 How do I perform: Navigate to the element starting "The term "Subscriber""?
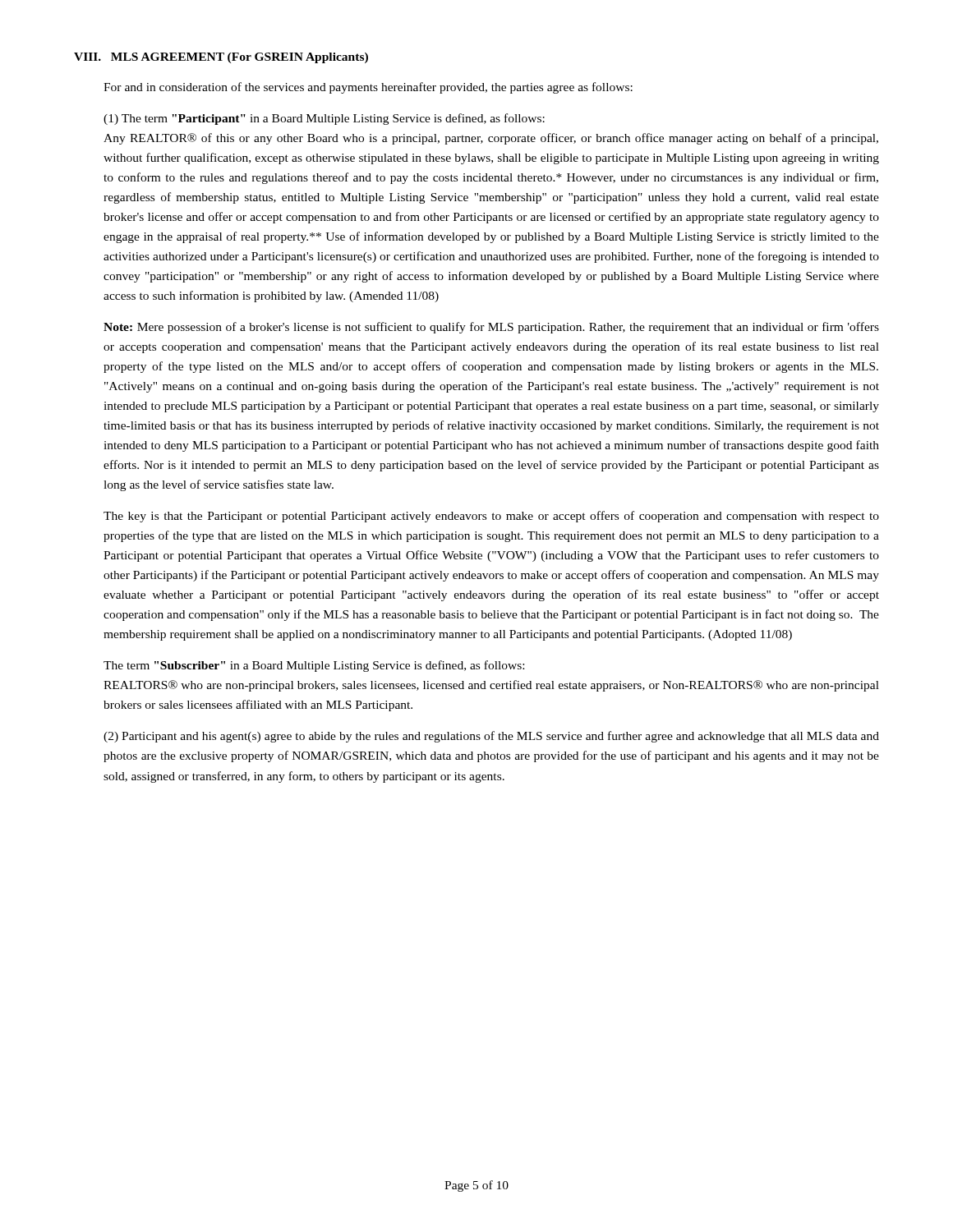[491, 685]
